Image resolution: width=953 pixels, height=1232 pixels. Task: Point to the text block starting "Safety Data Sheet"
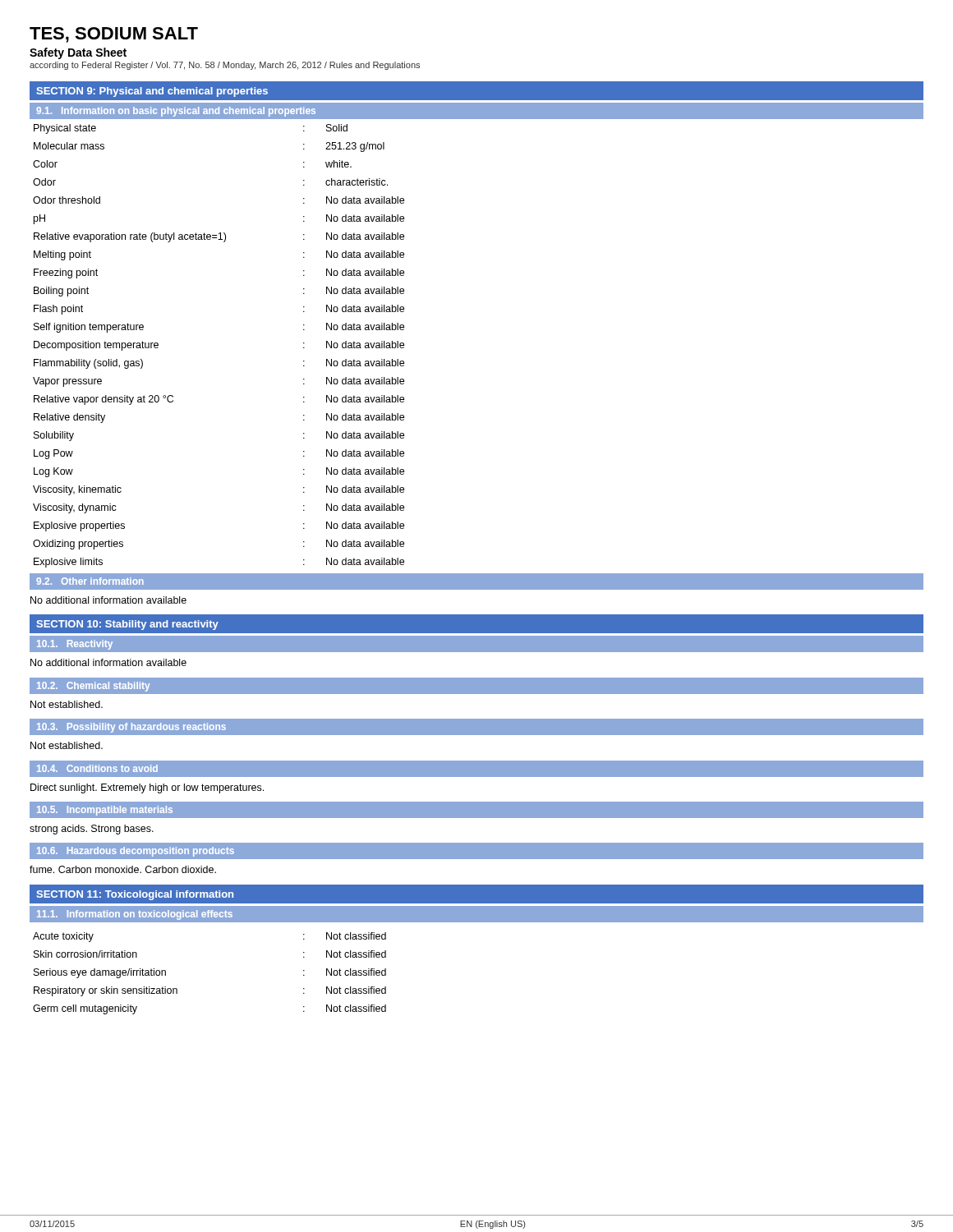click(78, 53)
